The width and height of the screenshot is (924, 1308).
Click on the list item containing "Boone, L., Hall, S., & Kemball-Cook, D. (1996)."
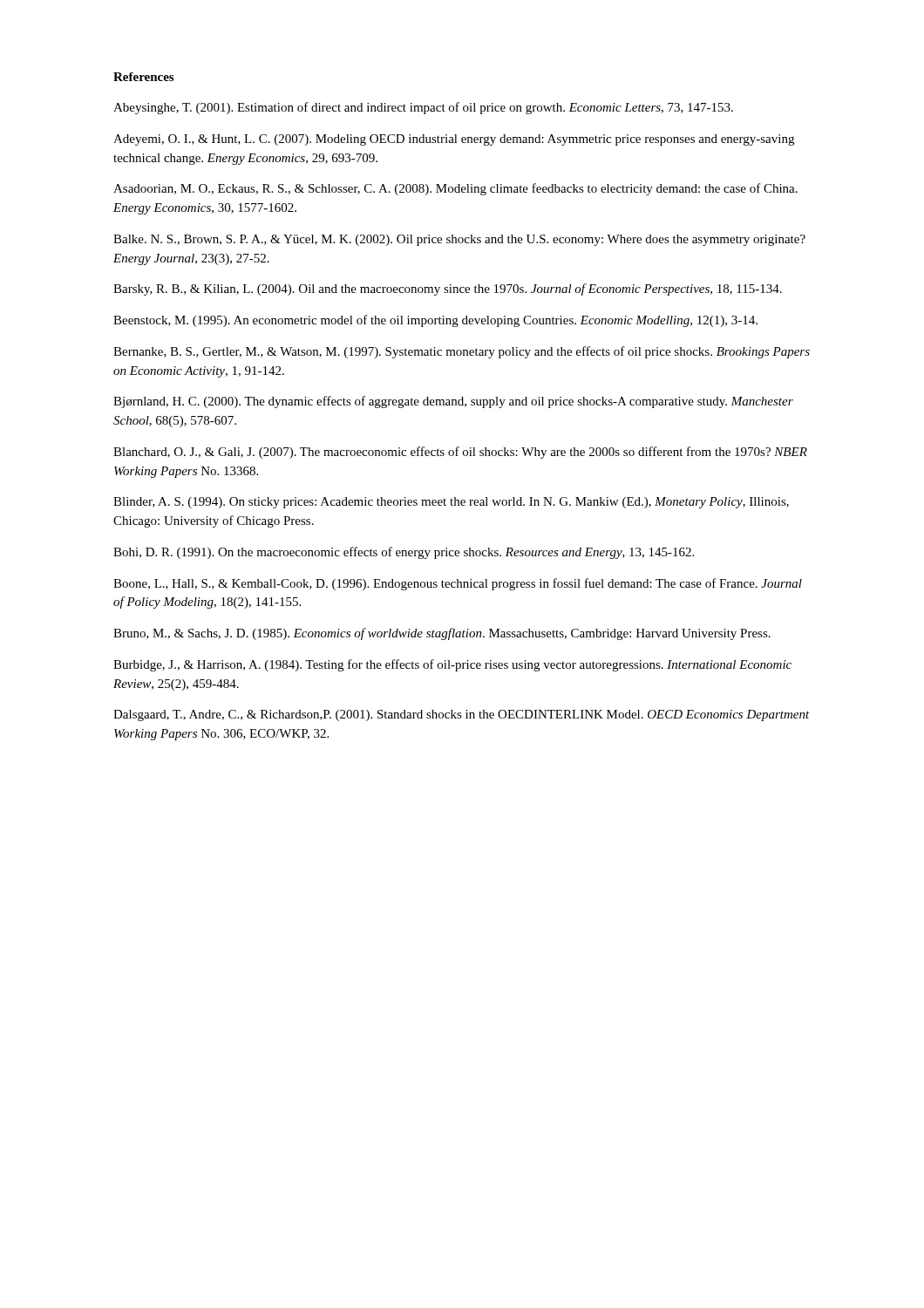pyautogui.click(x=458, y=592)
